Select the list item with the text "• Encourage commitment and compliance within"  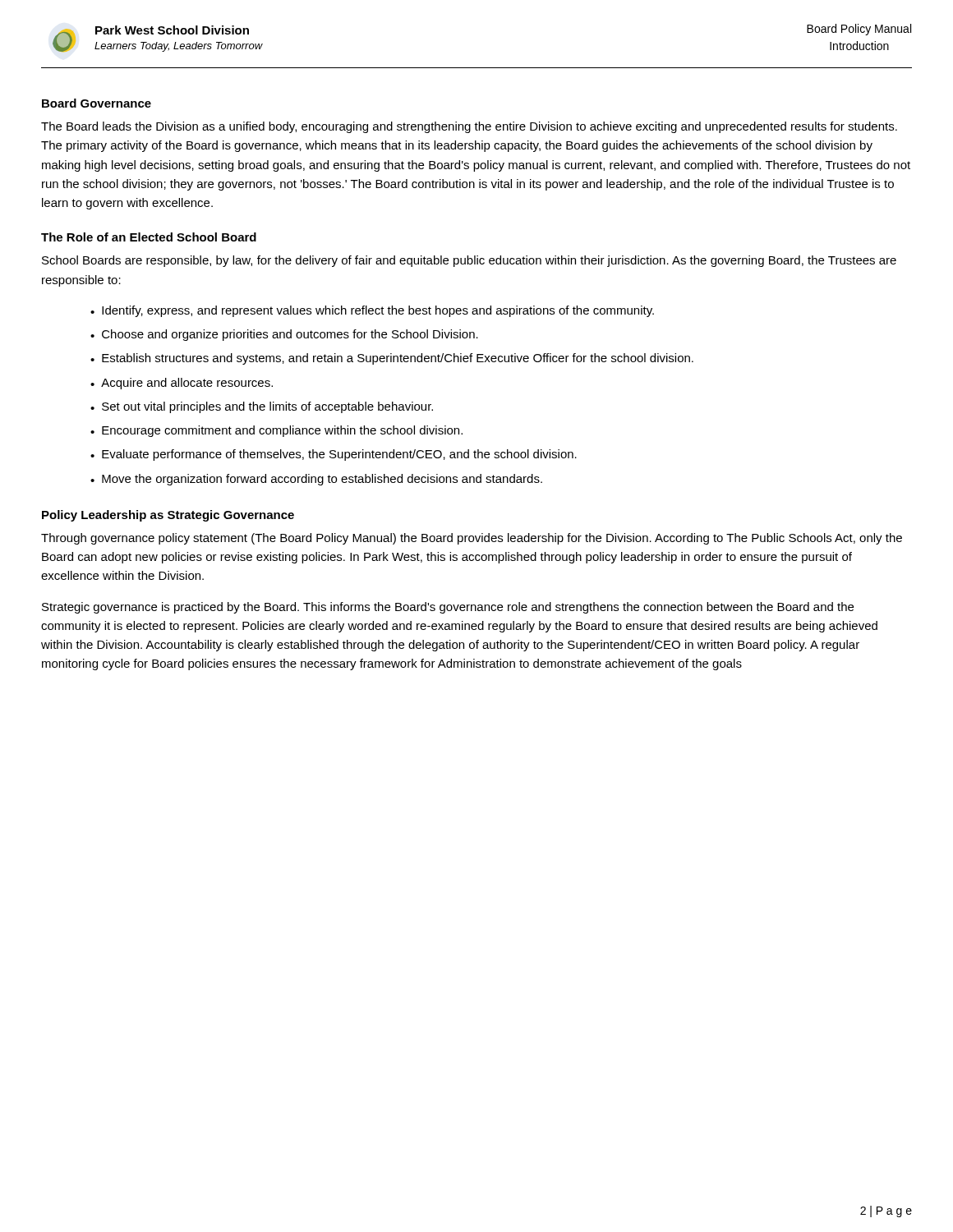pos(276,431)
